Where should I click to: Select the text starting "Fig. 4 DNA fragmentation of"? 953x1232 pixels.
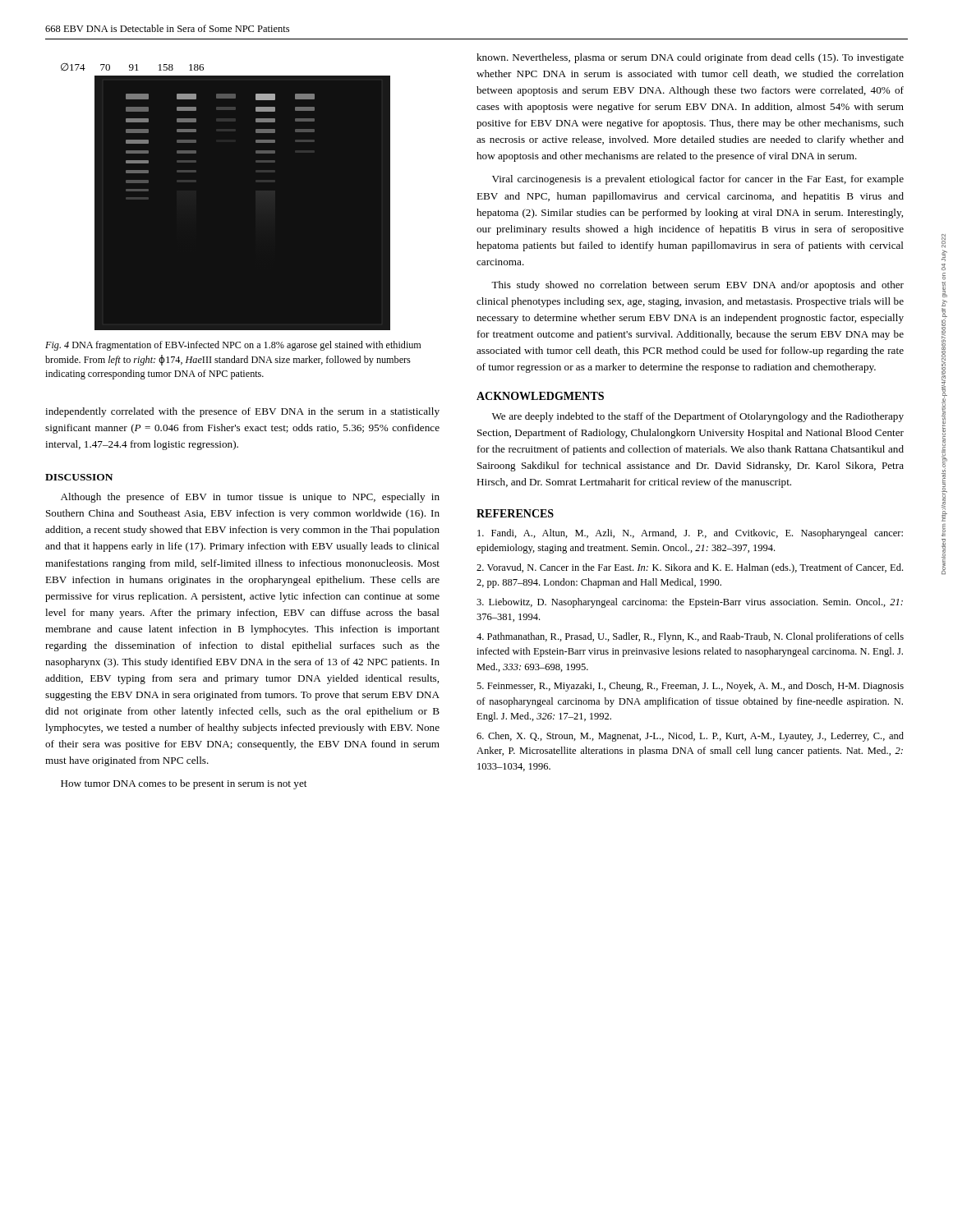click(x=233, y=359)
